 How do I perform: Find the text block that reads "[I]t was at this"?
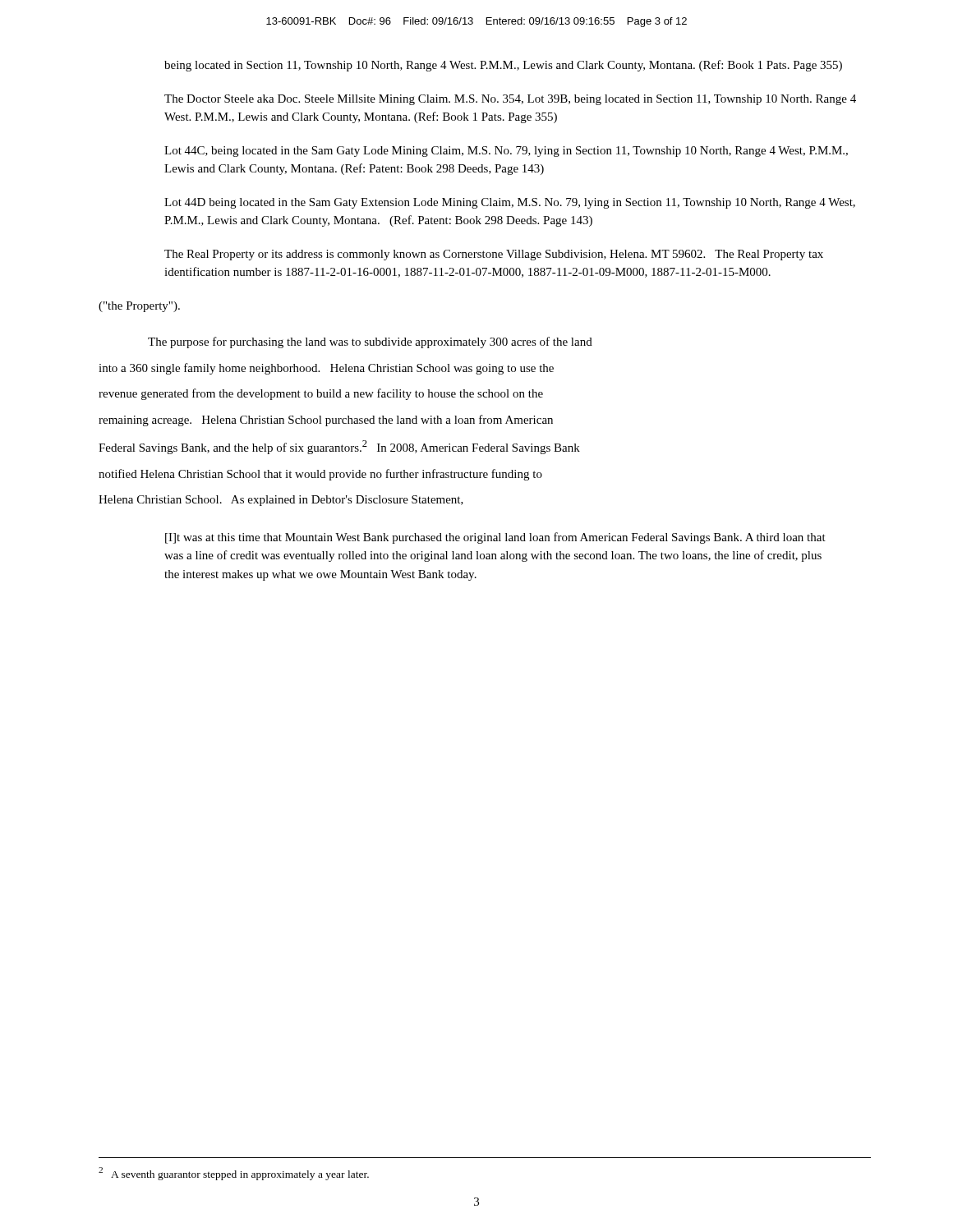click(x=495, y=555)
